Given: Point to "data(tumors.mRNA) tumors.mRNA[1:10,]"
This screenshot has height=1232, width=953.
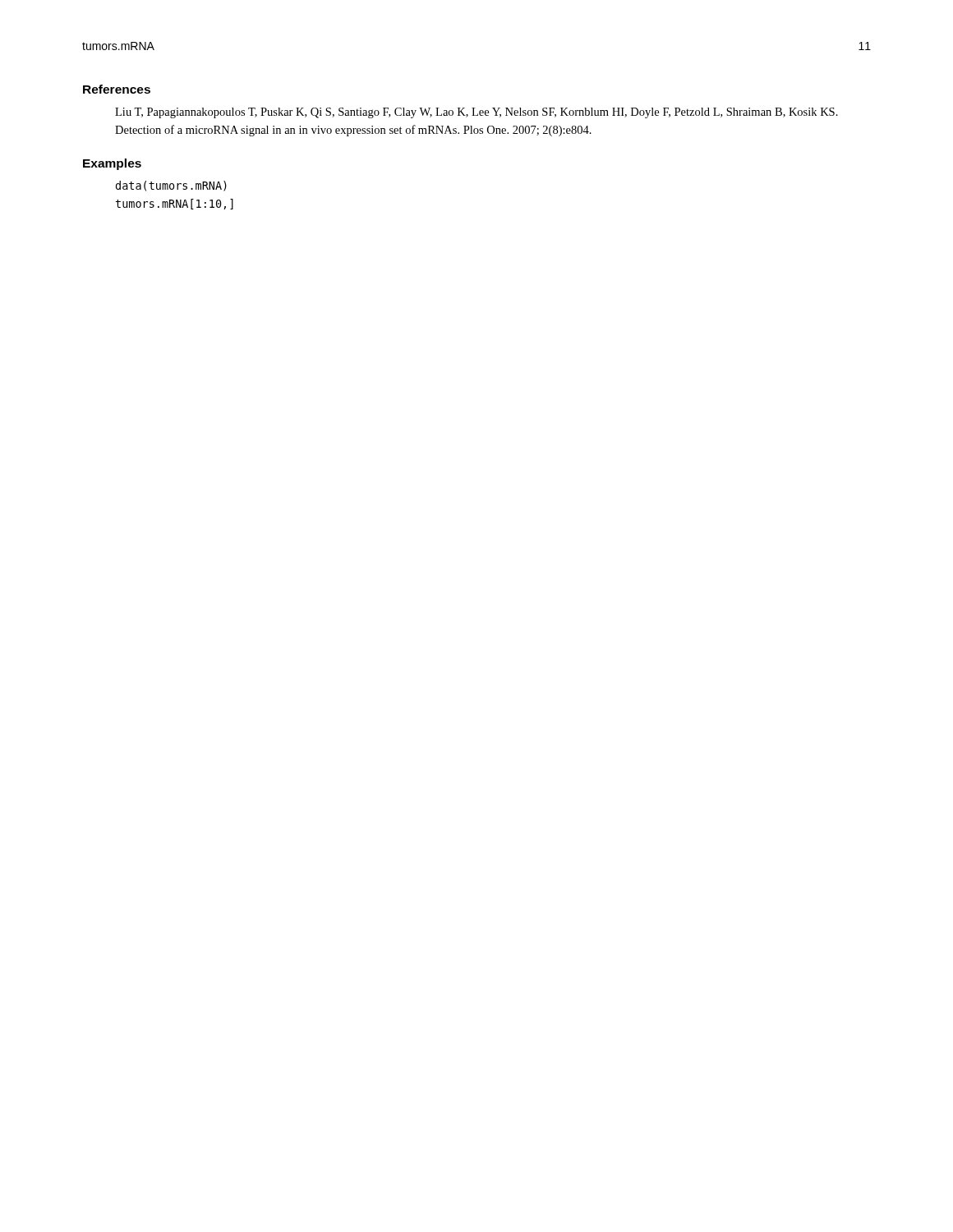Looking at the screenshot, I should coord(175,194).
